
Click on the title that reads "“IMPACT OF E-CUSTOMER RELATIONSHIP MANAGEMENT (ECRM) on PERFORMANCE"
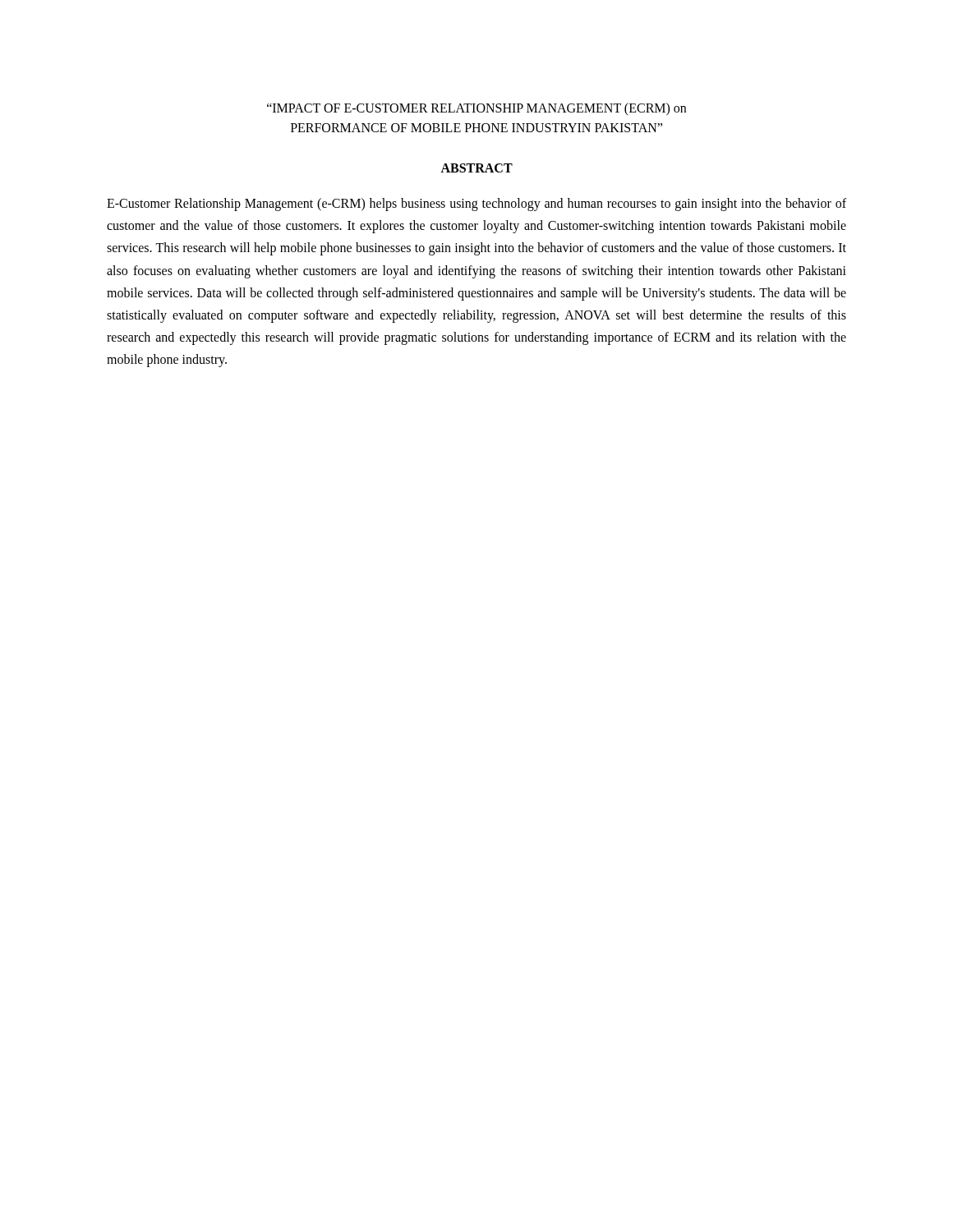point(476,118)
